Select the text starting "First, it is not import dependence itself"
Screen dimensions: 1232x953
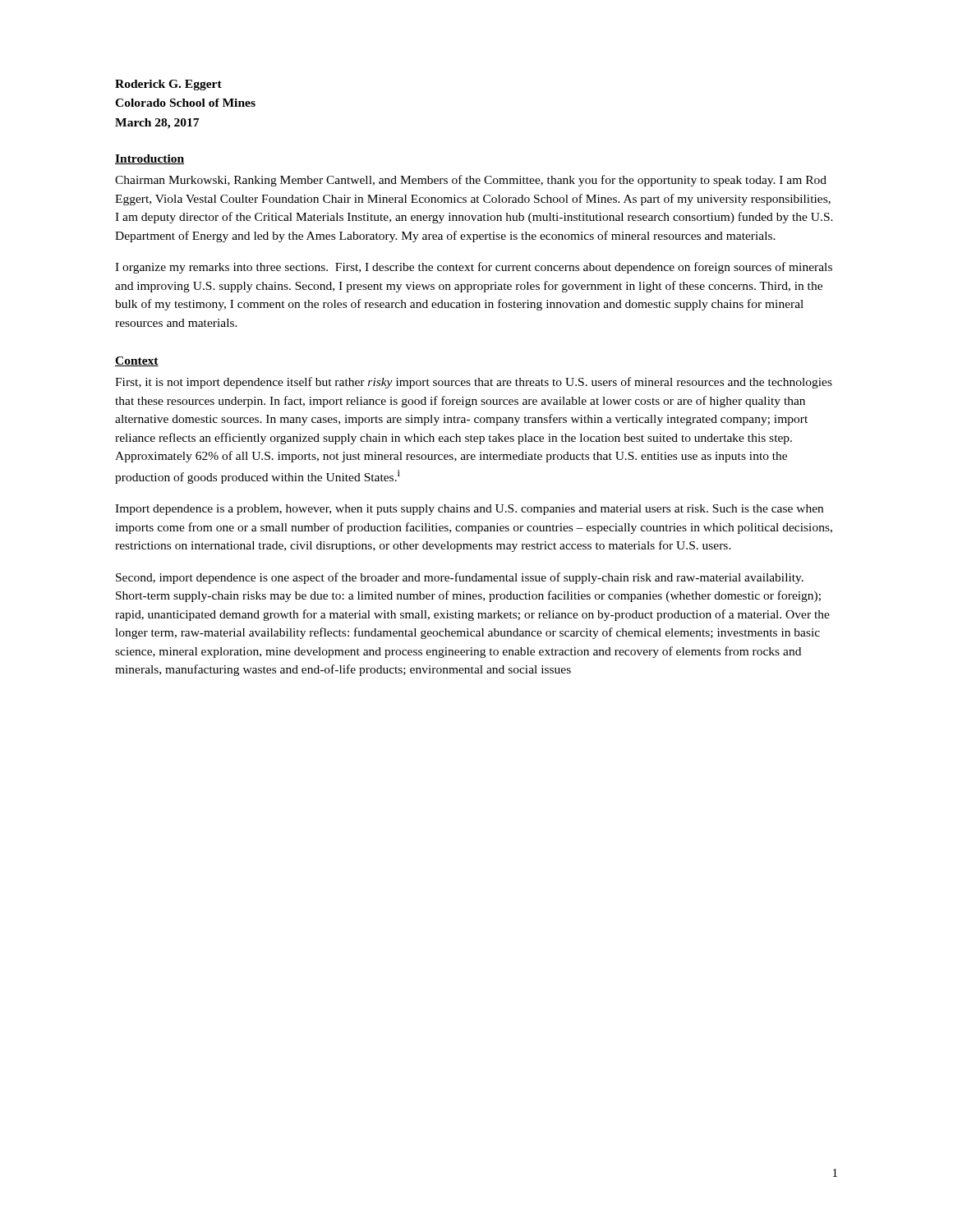(474, 429)
